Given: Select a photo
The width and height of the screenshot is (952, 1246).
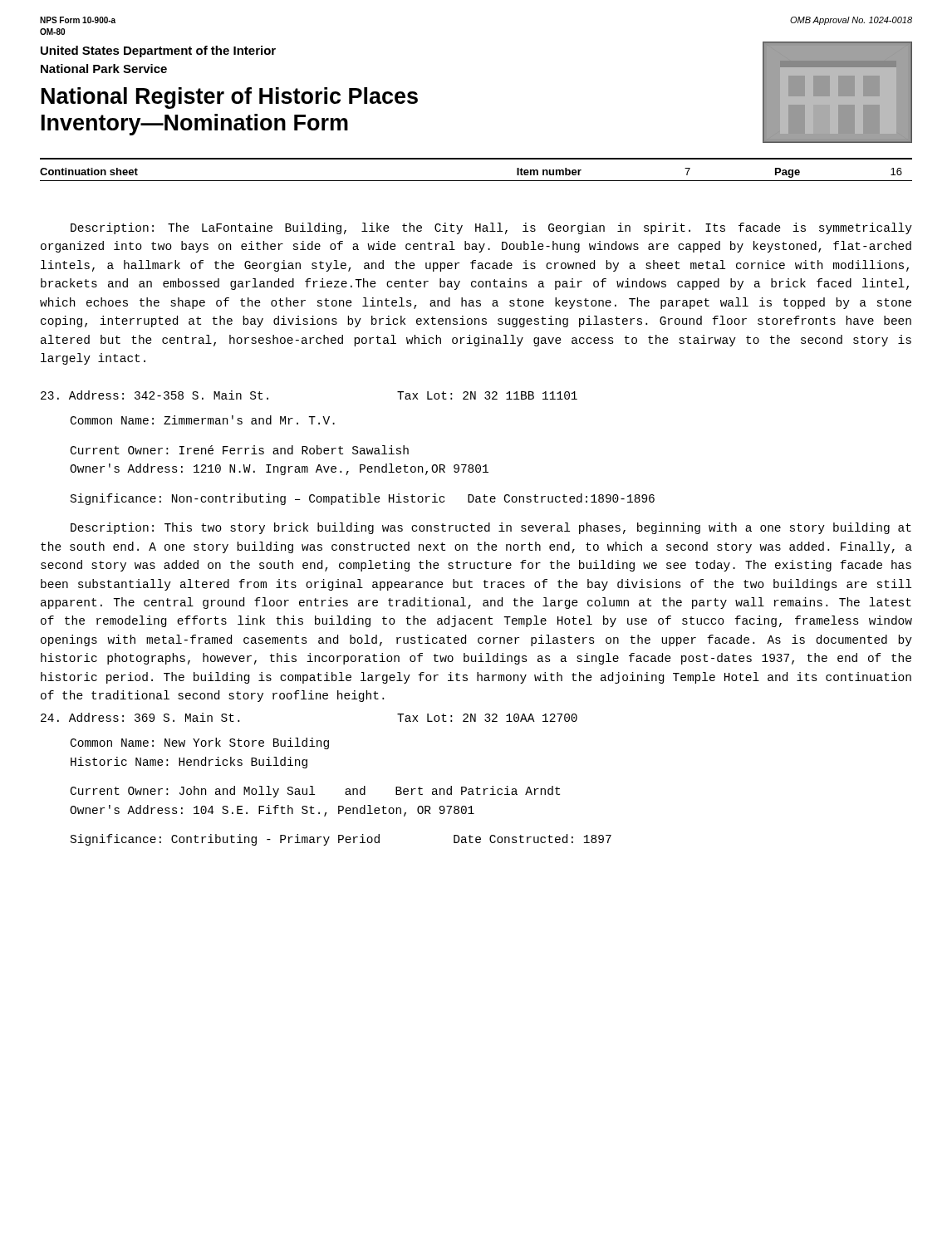Looking at the screenshot, I should (x=837, y=92).
